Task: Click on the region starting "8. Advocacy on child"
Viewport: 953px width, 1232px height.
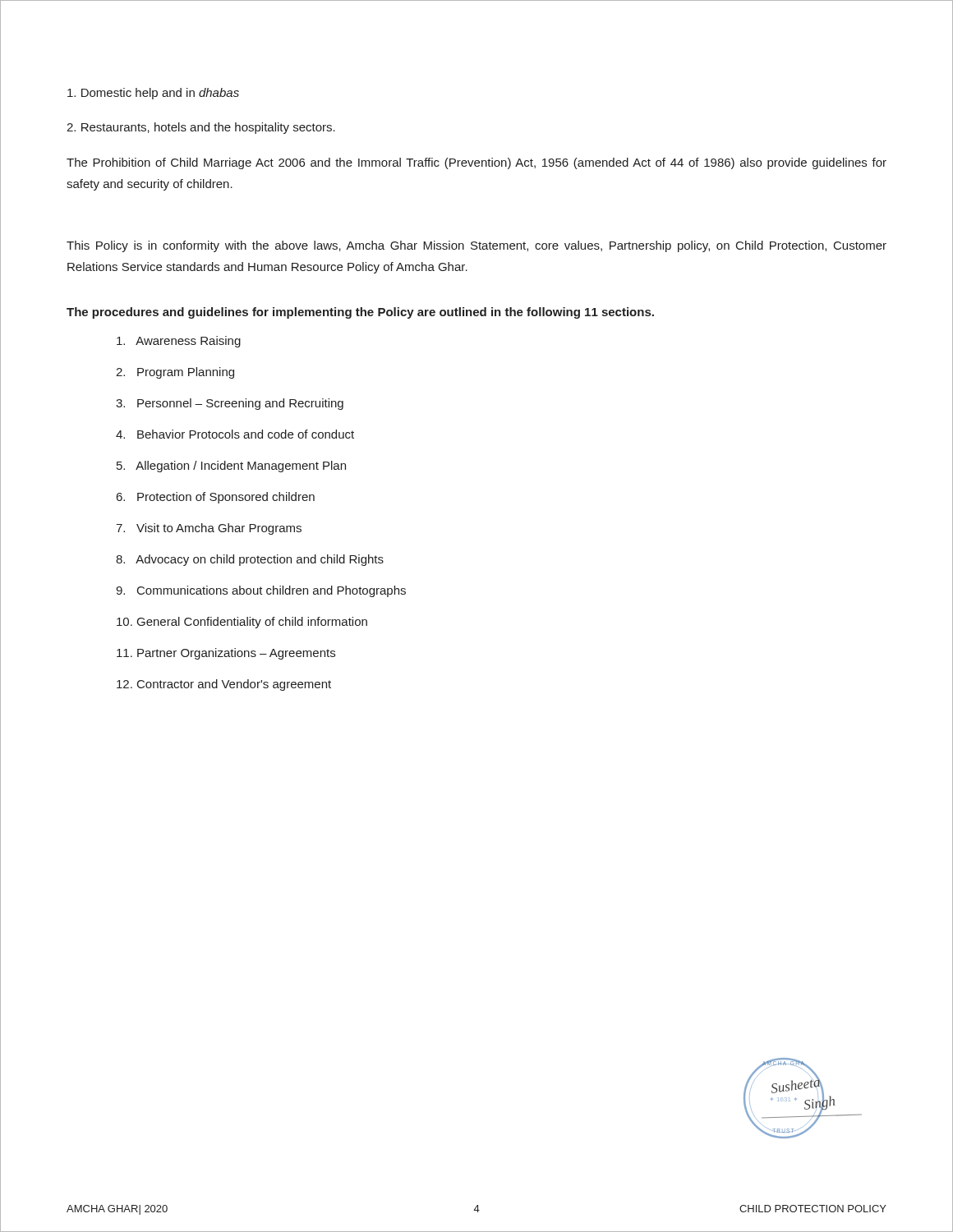Action: pyautogui.click(x=250, y=559)
